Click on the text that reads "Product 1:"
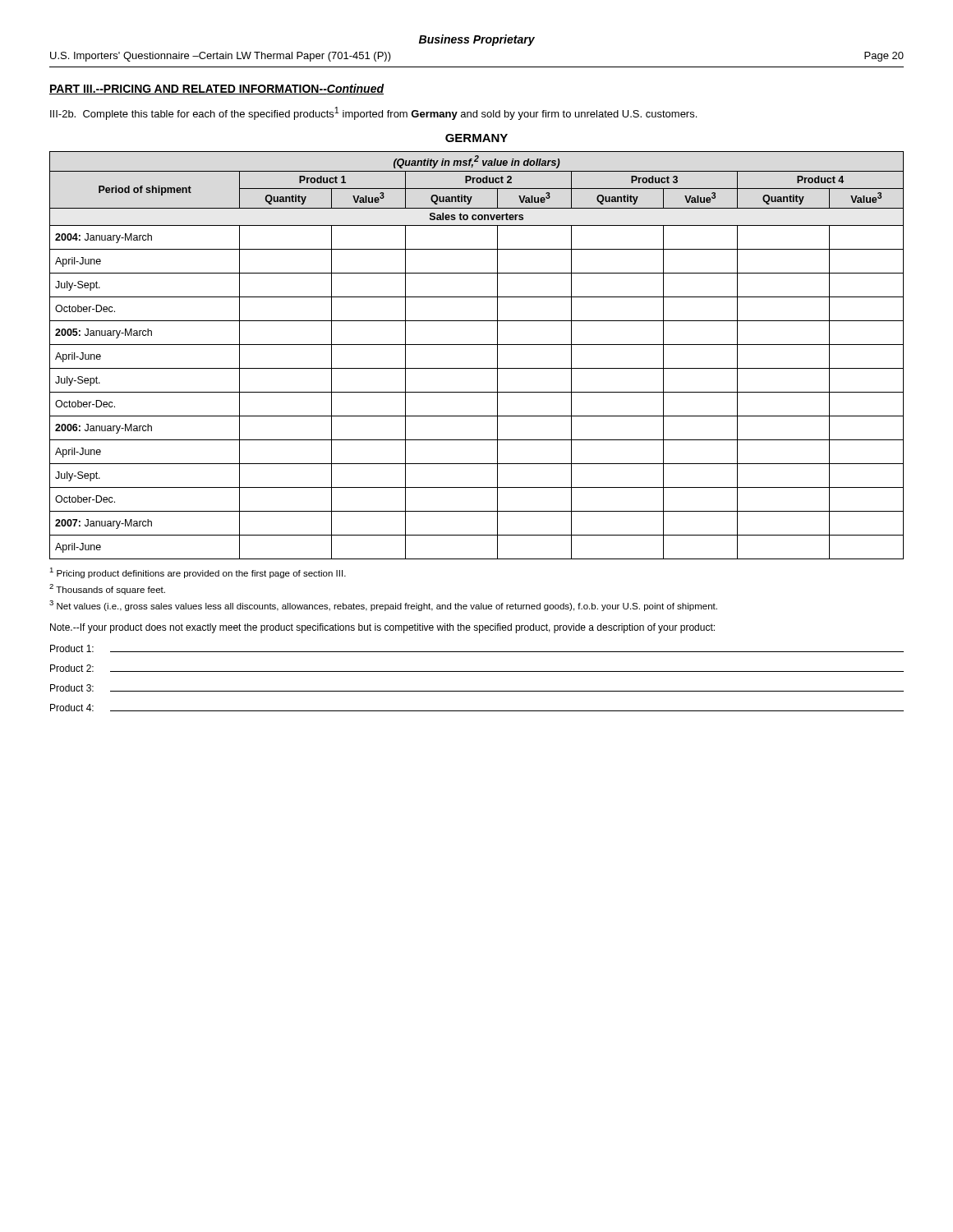 (476, 648)
